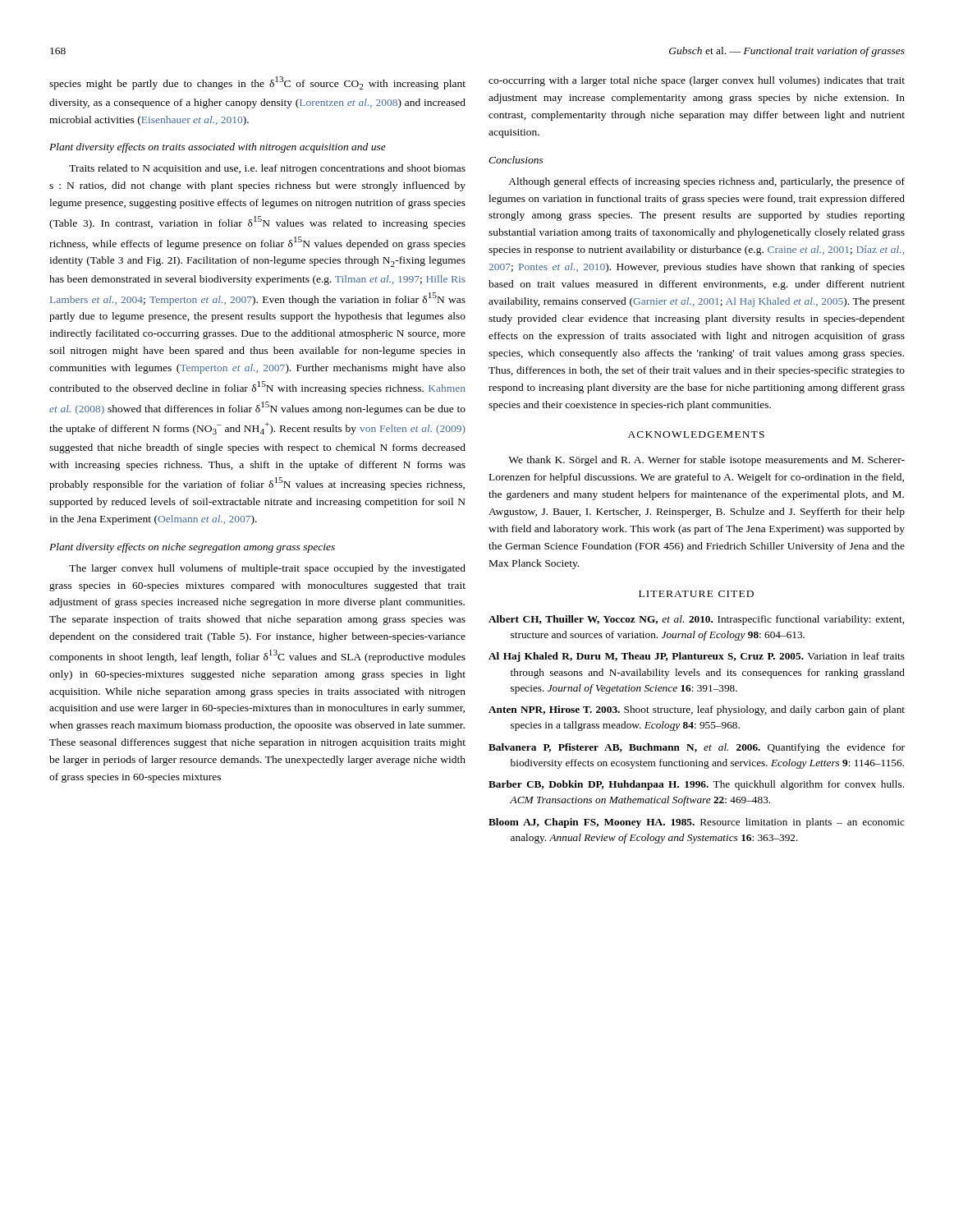This screenshot has width=954, height=1232.
Task: Locate the list item that says "Al Haj Khaled"
Action: [x=697, y=672]
